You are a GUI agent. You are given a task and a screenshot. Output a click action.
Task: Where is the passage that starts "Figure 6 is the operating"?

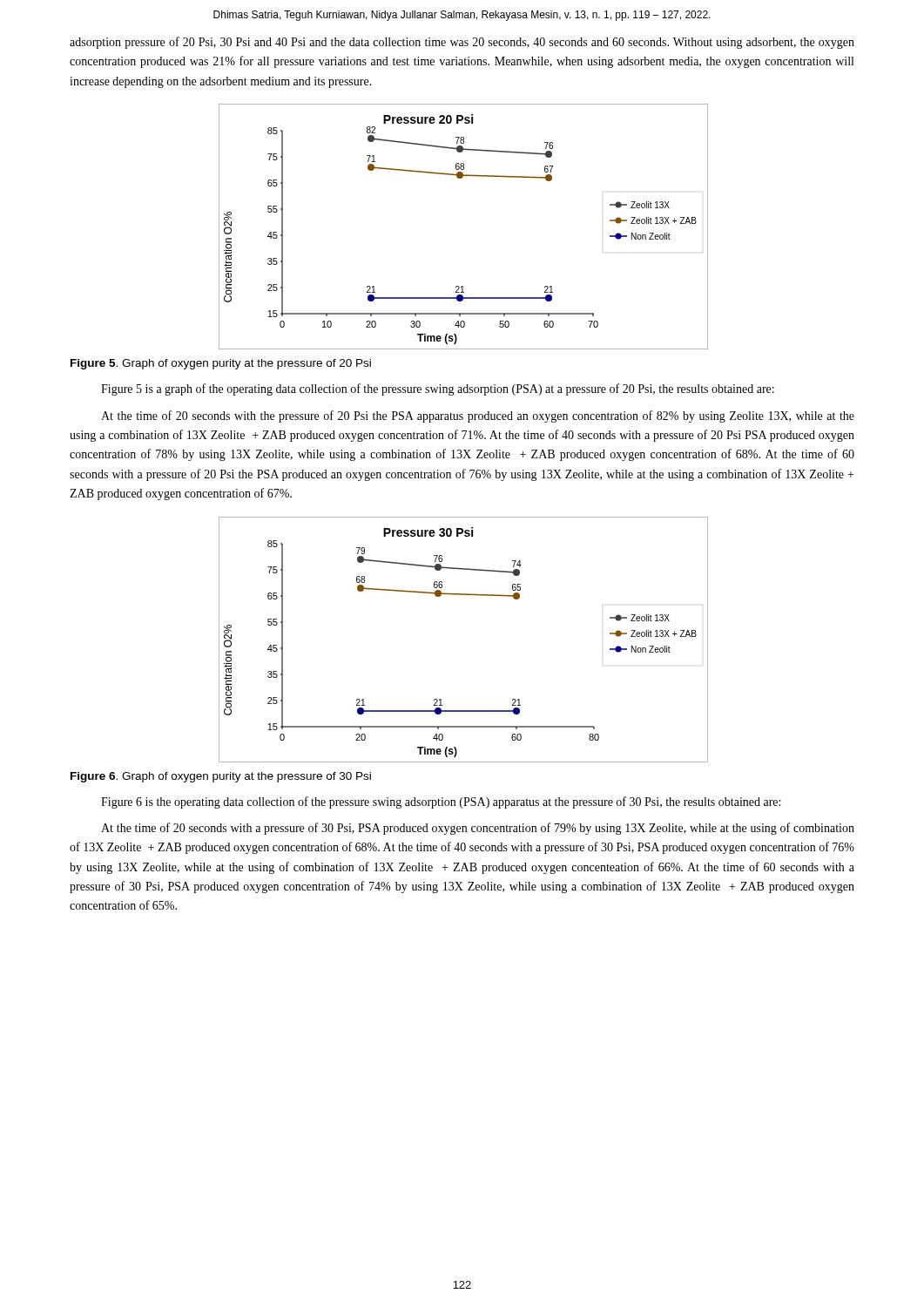pyautogui.click(x=441, y=802)
